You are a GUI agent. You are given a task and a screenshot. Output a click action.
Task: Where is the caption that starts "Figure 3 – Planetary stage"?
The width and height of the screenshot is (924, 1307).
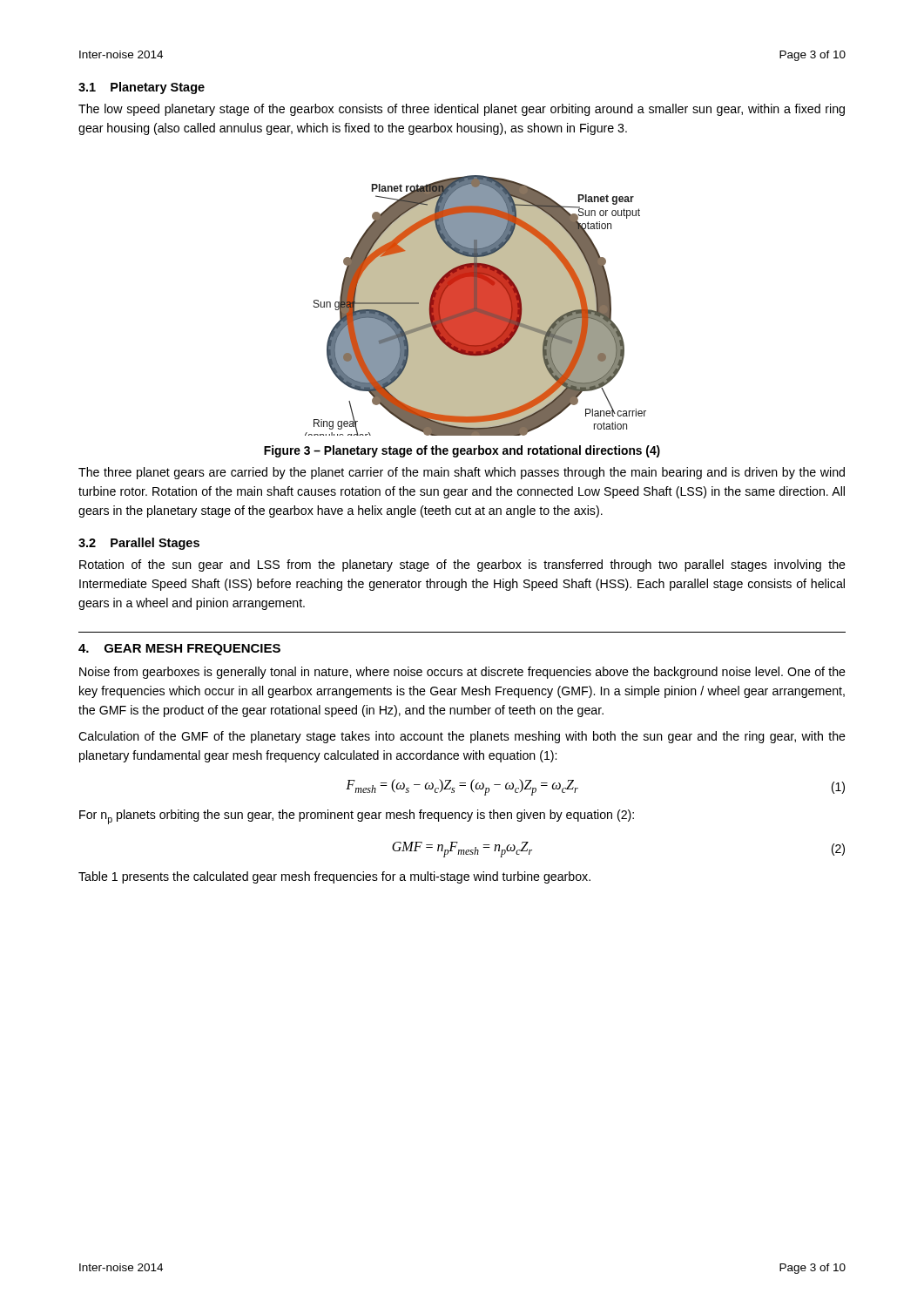pos(462,451)
